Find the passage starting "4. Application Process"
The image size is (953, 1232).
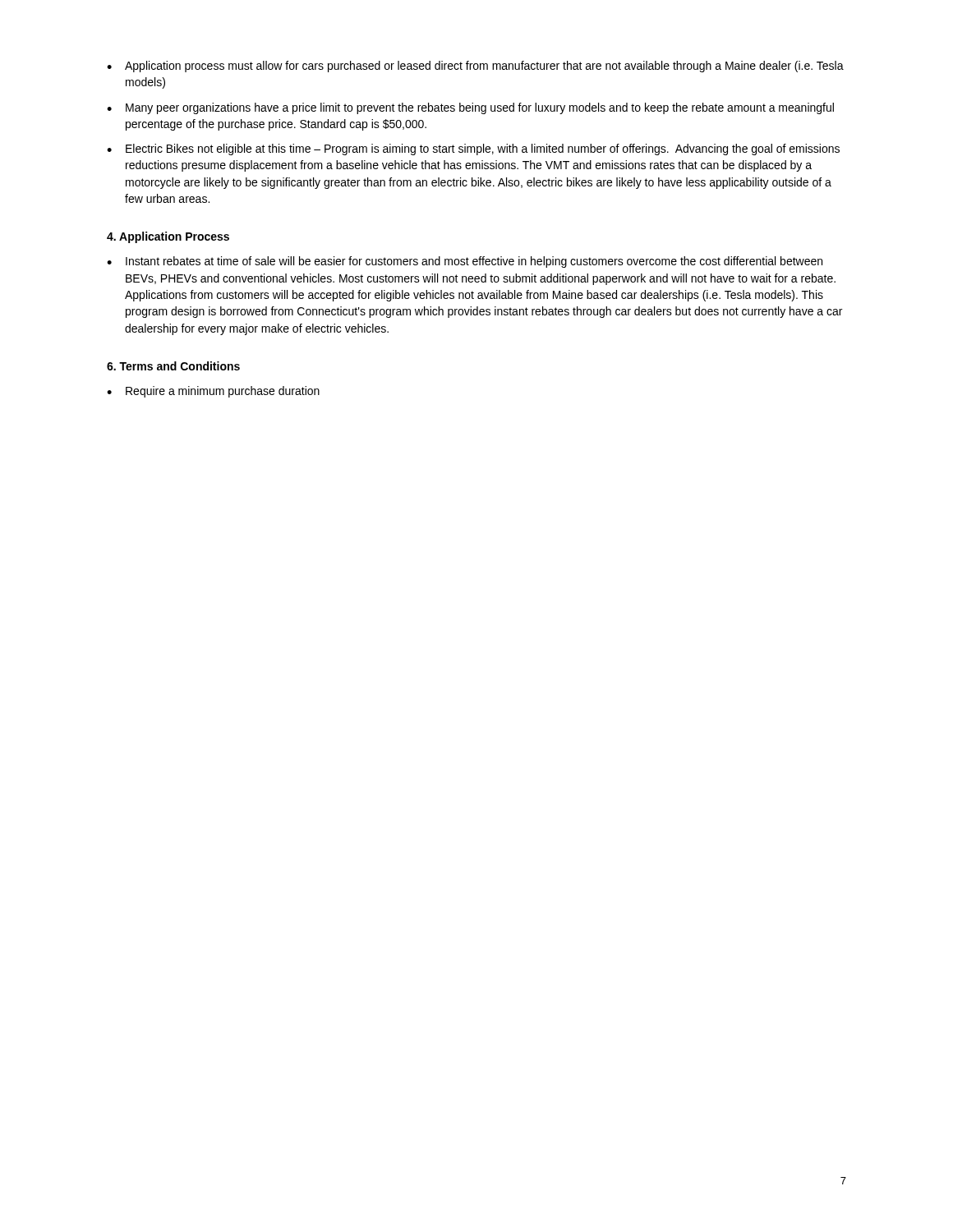pos(168,237)
